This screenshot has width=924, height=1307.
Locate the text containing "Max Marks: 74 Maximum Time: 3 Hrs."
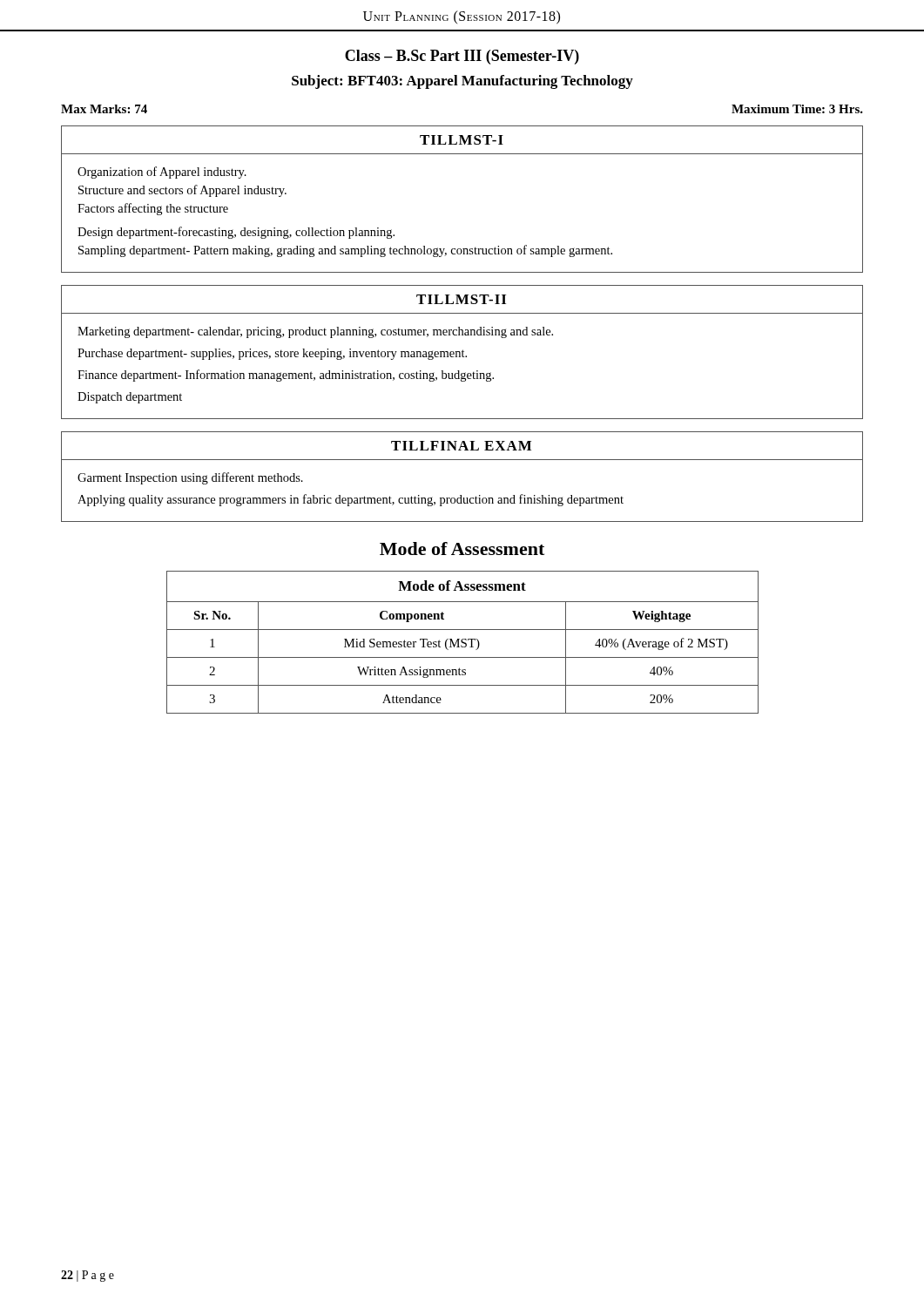pos(99,108)
